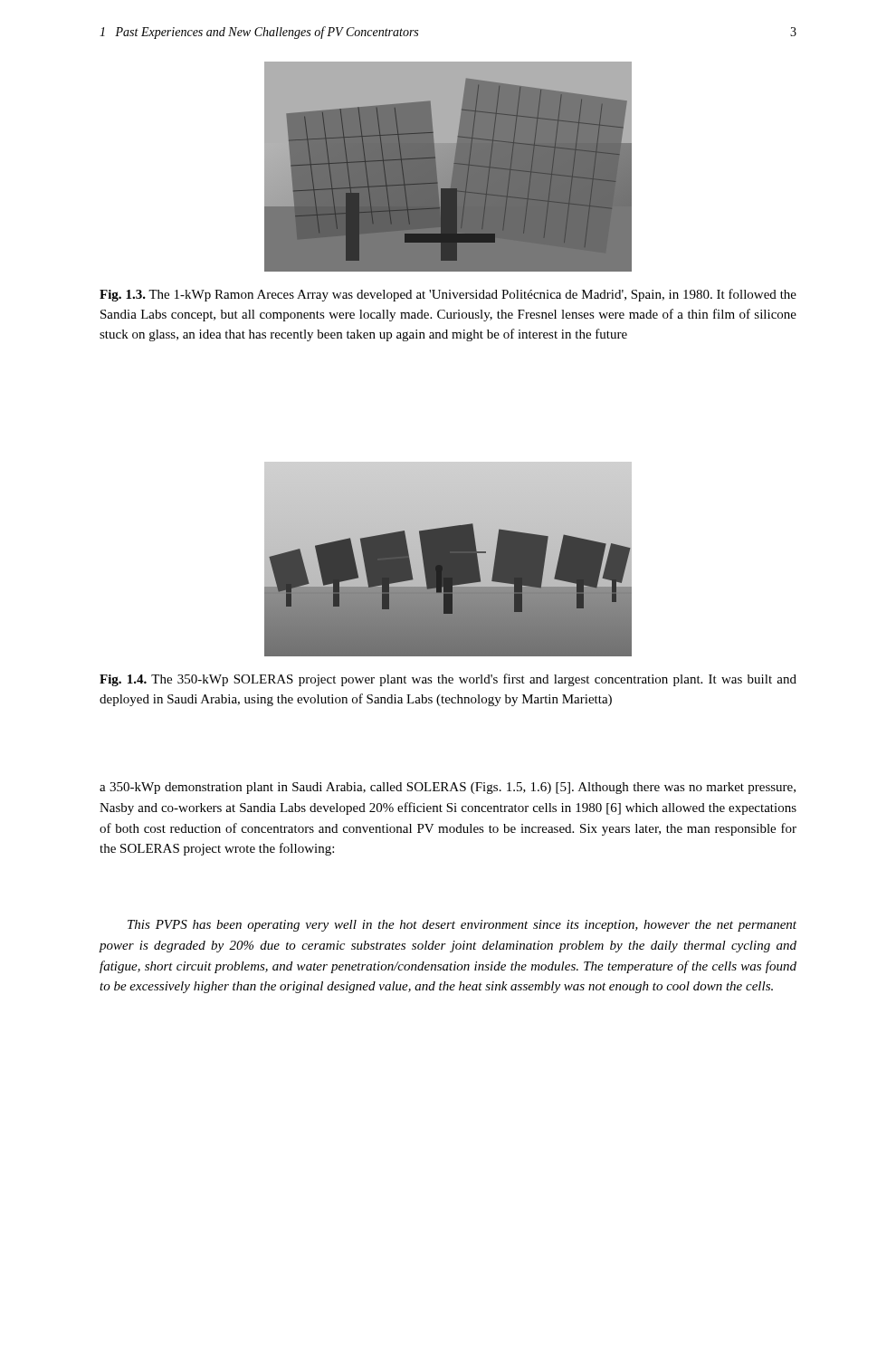Viewport: 896px width, 1358px height.
Task: Click on the element starting "Fig. 1.3. The 1-kWp Ramon"
Action: (x=448, y=314)
